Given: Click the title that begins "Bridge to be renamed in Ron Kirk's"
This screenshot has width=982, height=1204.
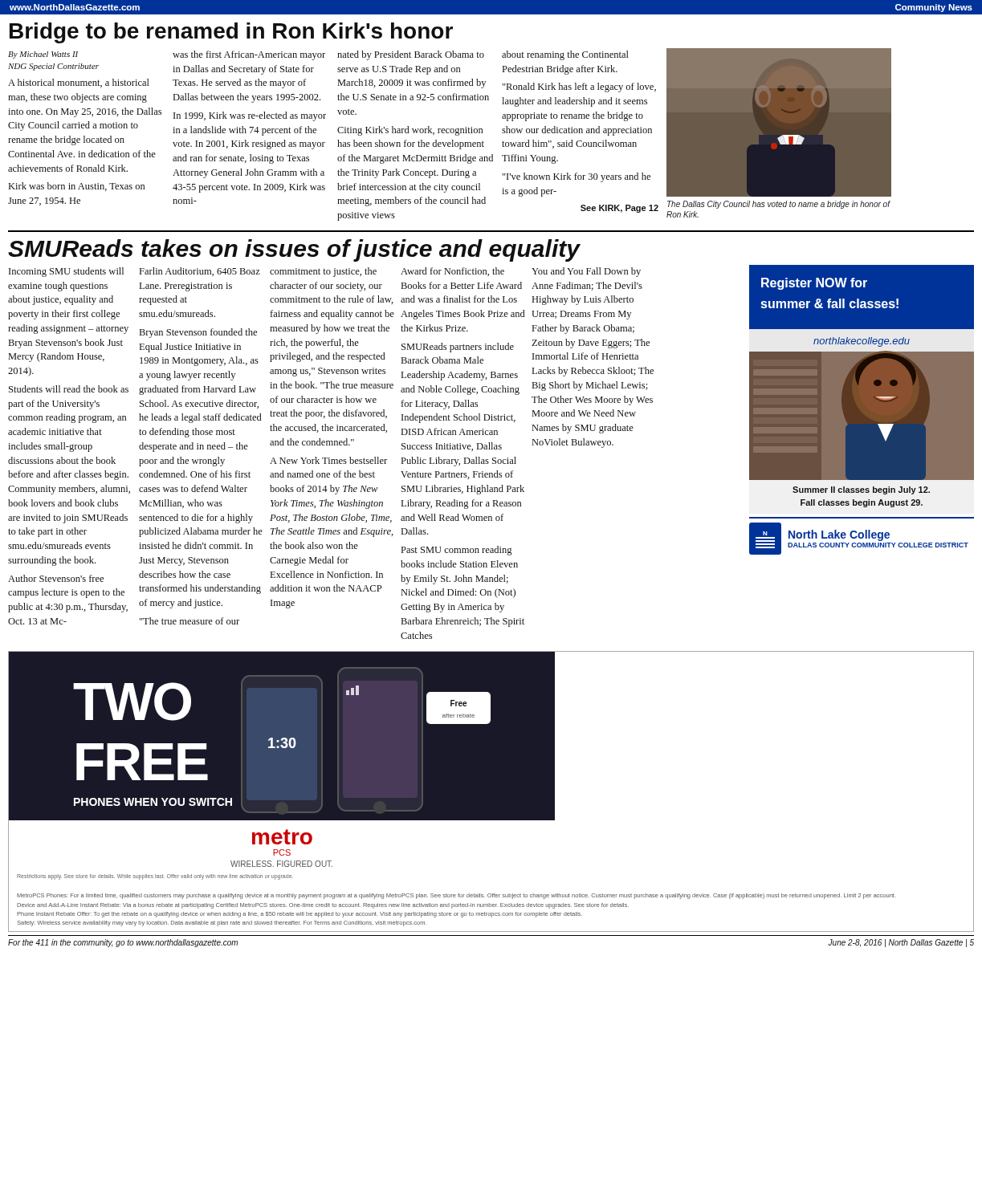Looking at the screenshot, I should 231,31.
